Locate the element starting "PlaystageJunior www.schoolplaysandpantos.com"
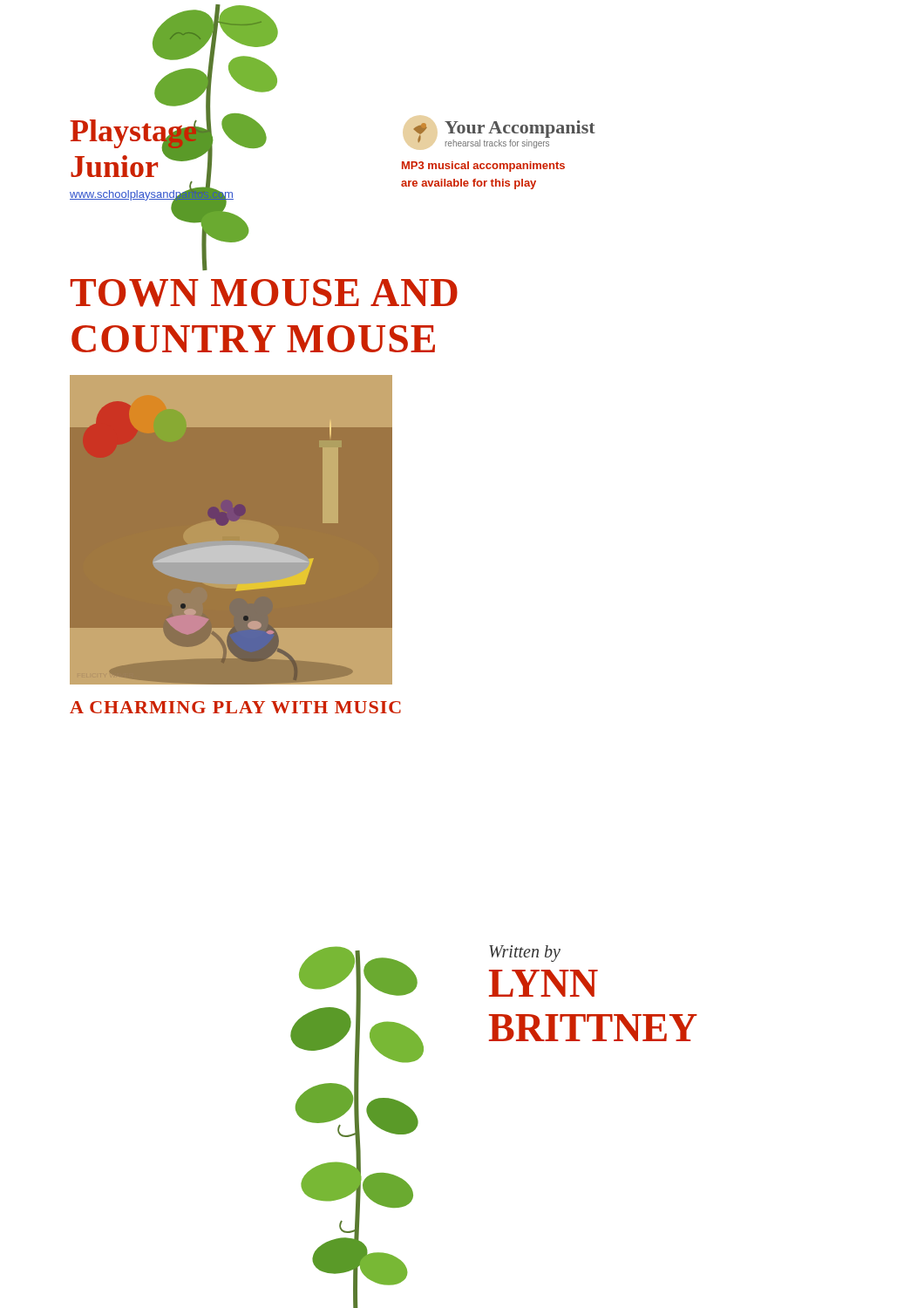 152,157
